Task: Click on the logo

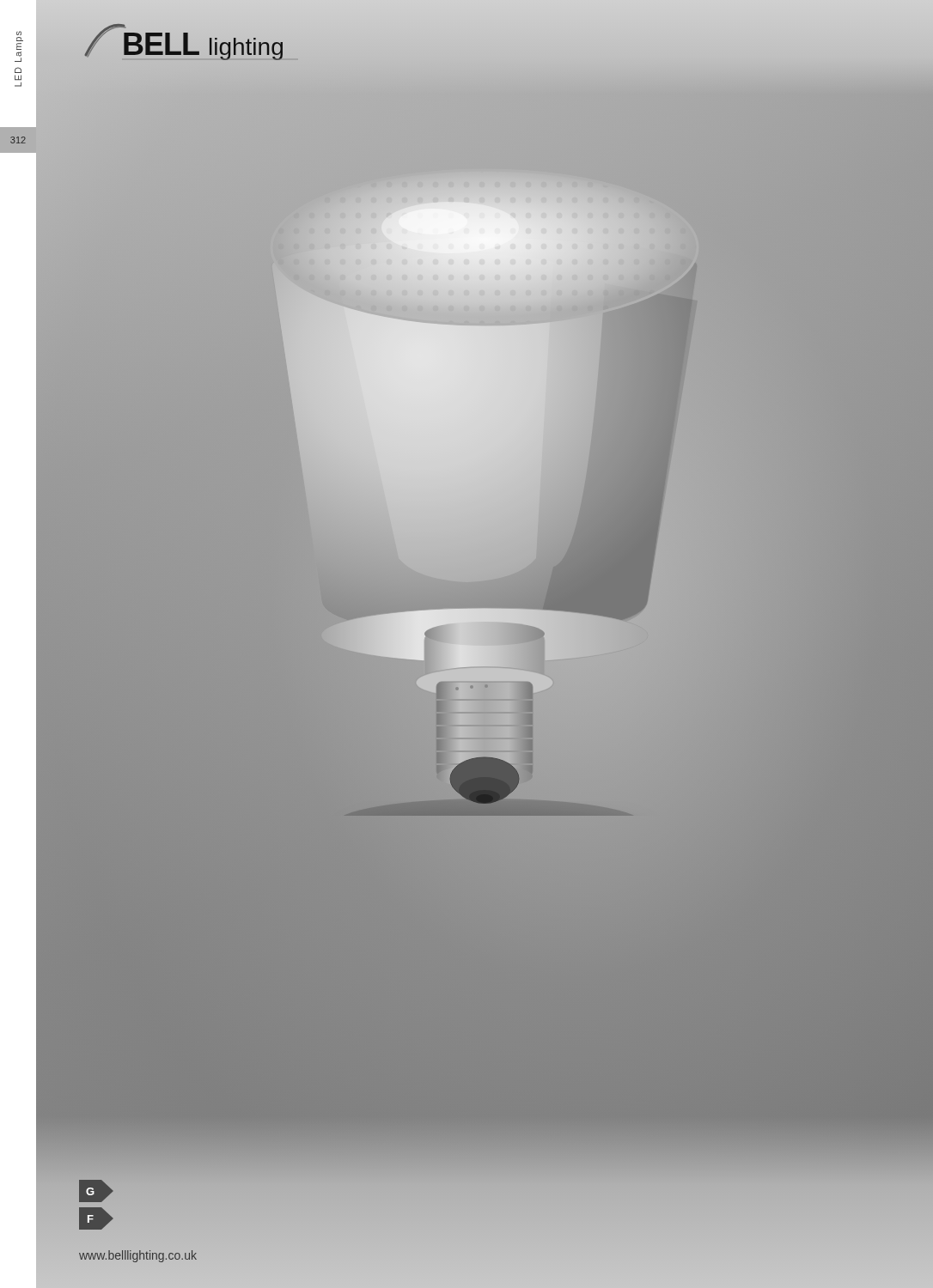Action: coord(191,43)
